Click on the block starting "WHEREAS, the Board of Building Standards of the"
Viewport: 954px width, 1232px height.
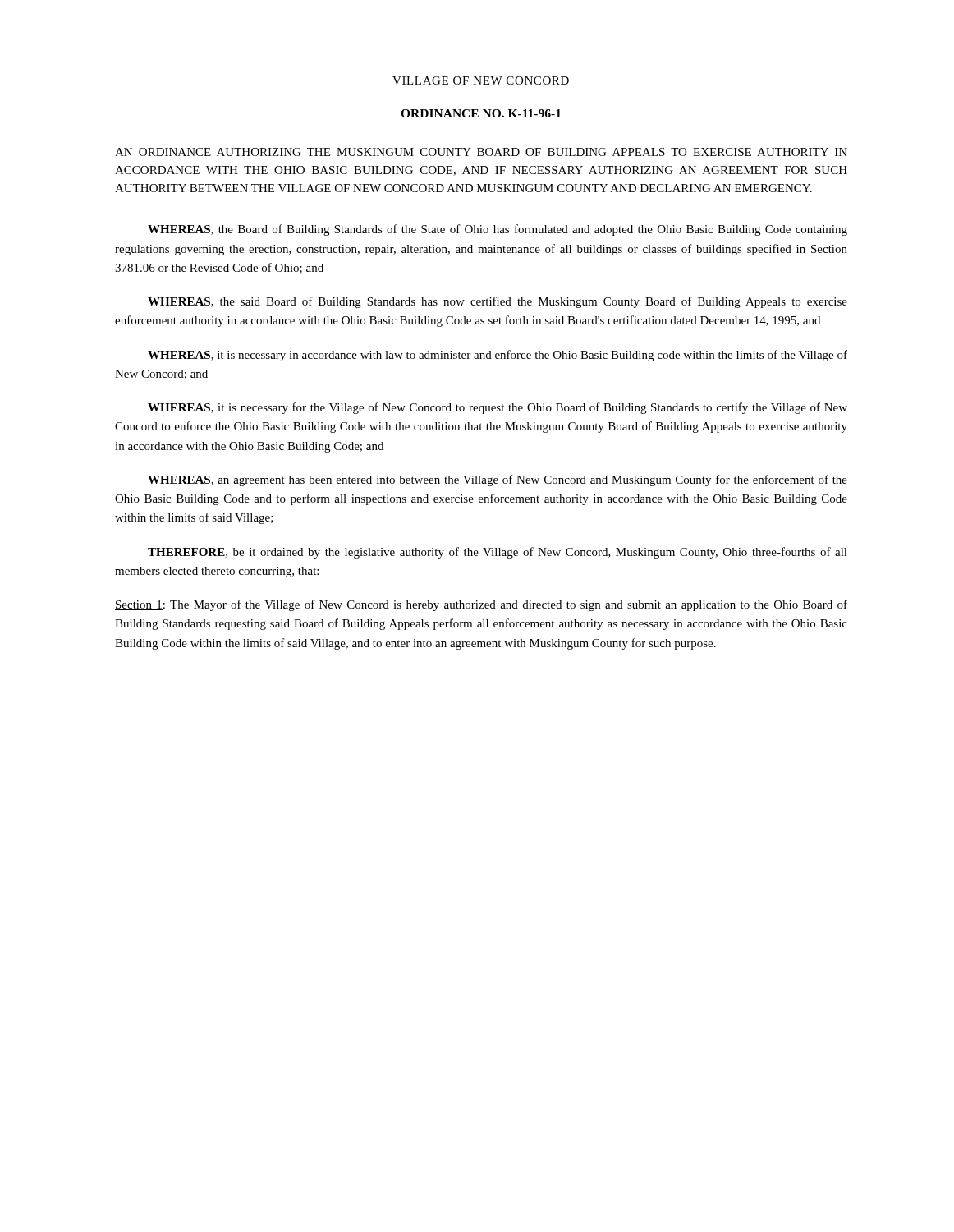pyautogui.click(x=481, y=248)
